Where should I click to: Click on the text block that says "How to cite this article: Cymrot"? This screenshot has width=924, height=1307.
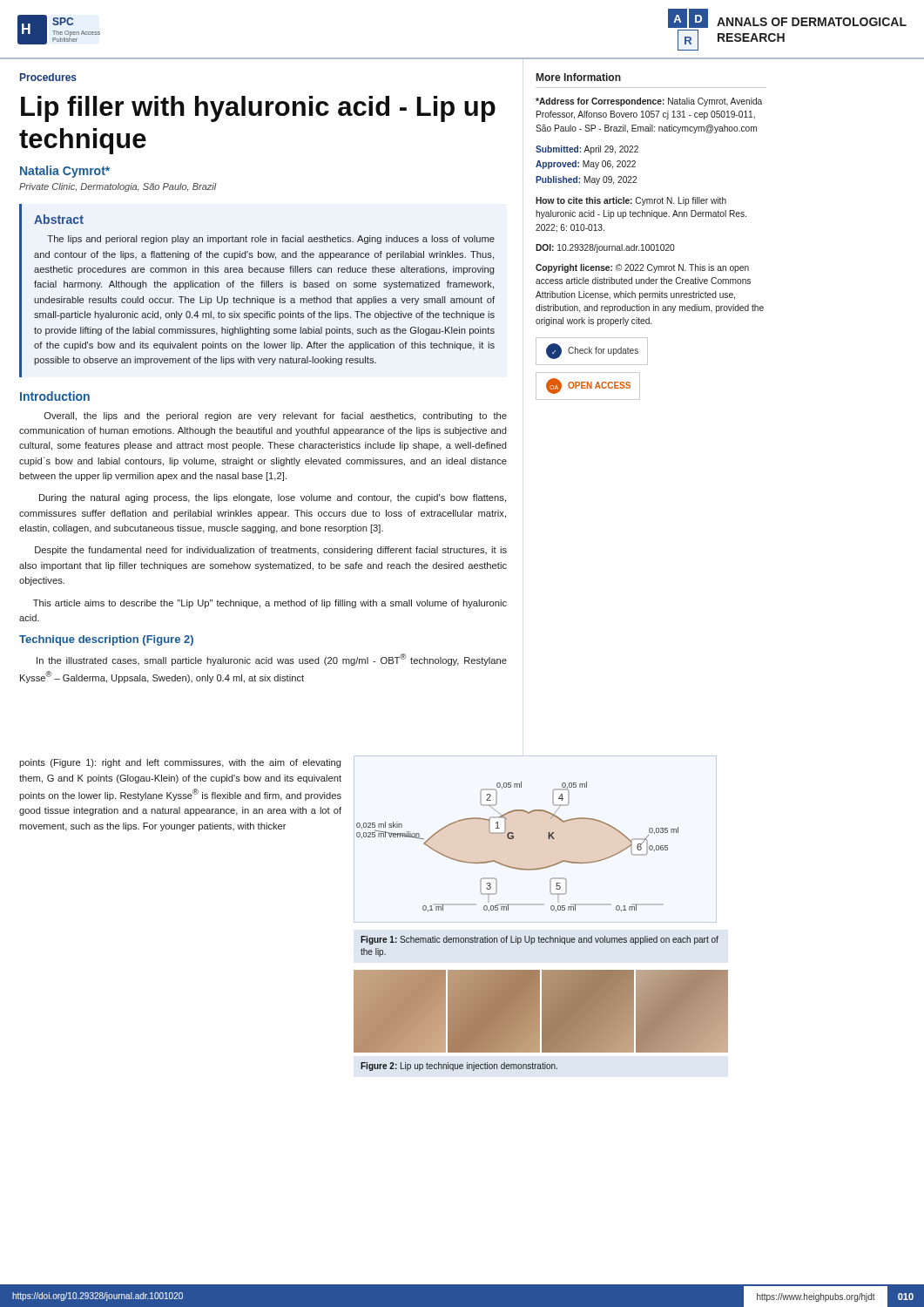click(641, 214)
